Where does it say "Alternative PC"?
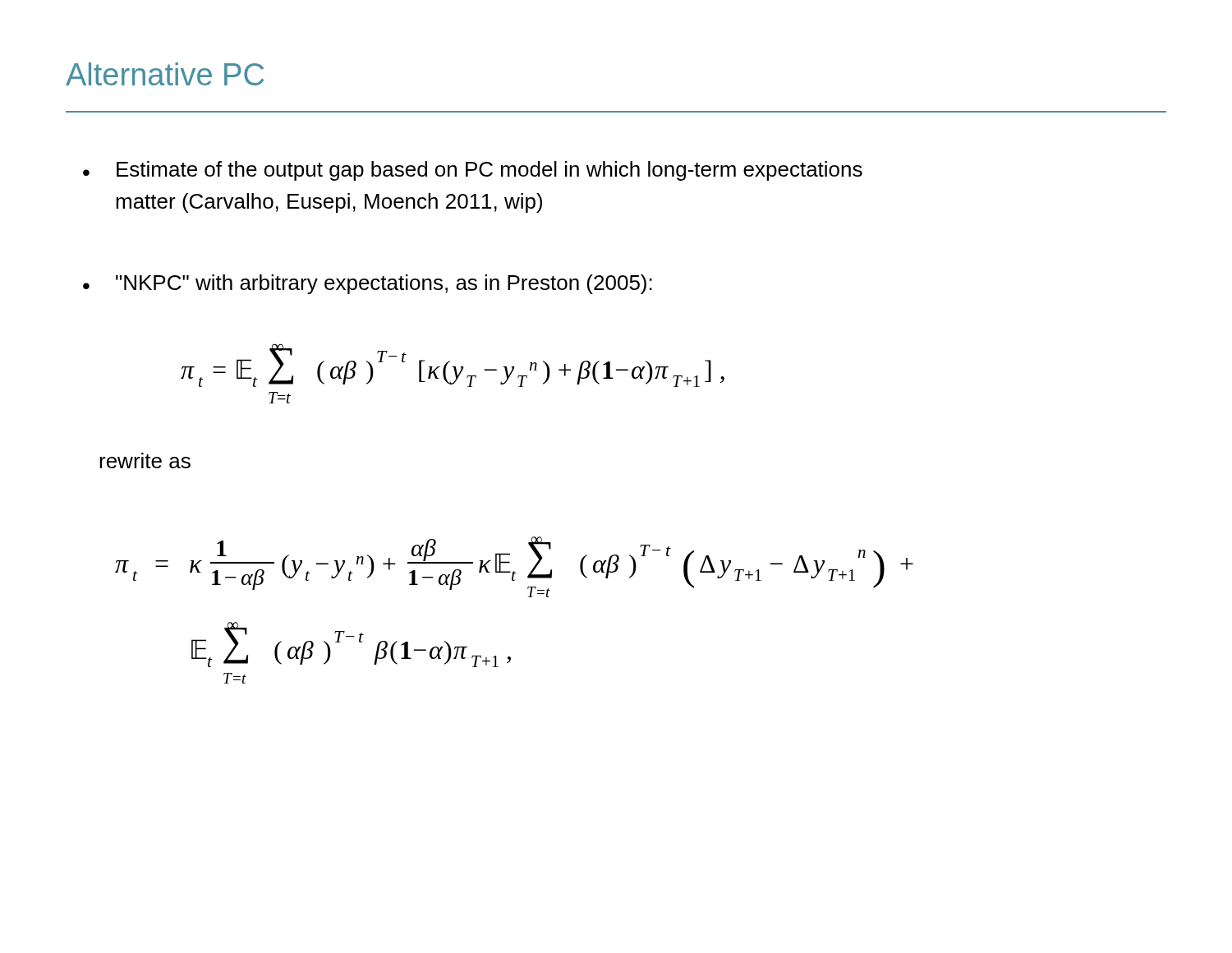Image resolution: width=1232 pixels, height=953 pixels. click(165, 74)
